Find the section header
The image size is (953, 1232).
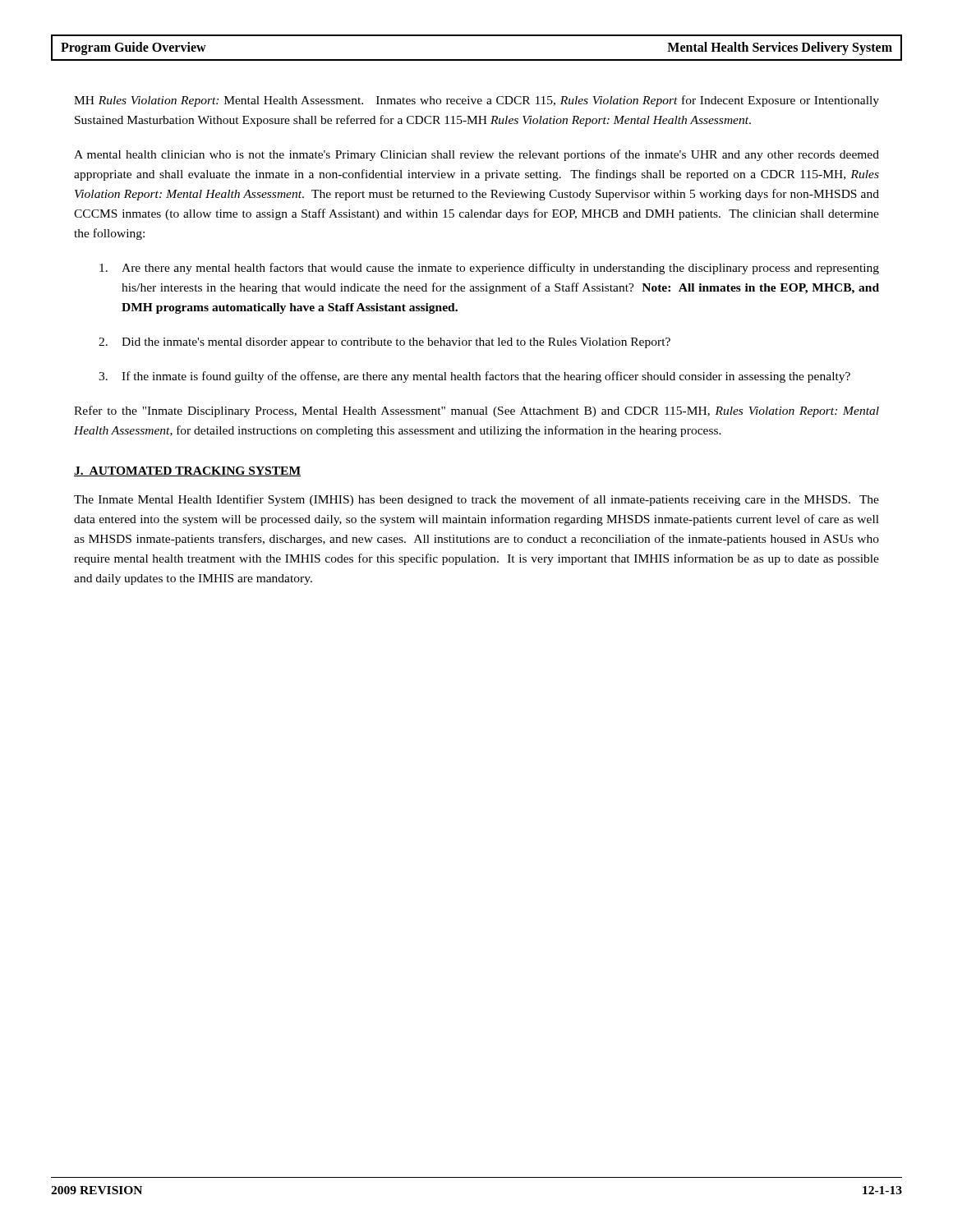click(x=187, y=470)
